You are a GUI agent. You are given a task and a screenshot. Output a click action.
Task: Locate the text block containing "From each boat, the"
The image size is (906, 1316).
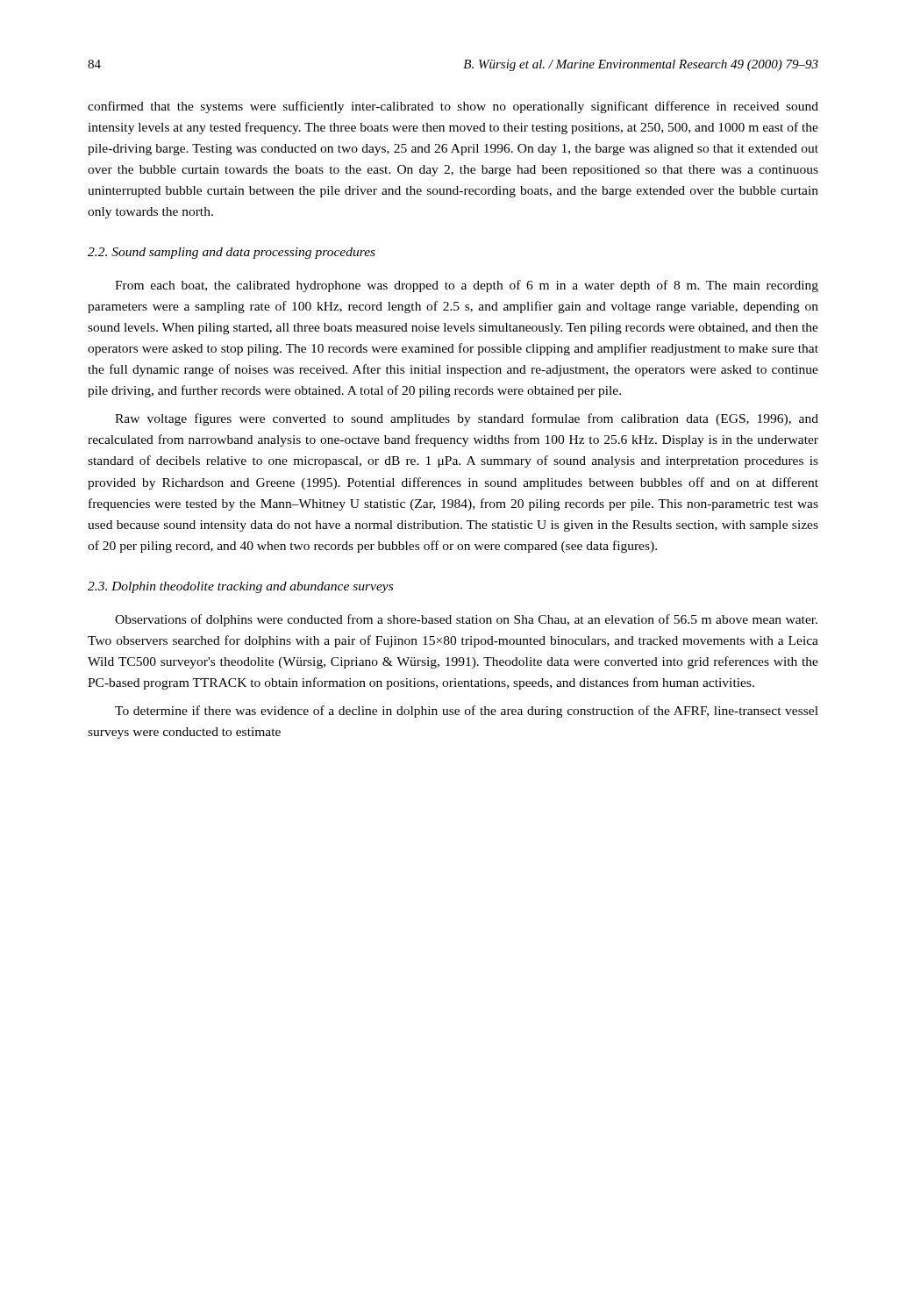(453, 338)
